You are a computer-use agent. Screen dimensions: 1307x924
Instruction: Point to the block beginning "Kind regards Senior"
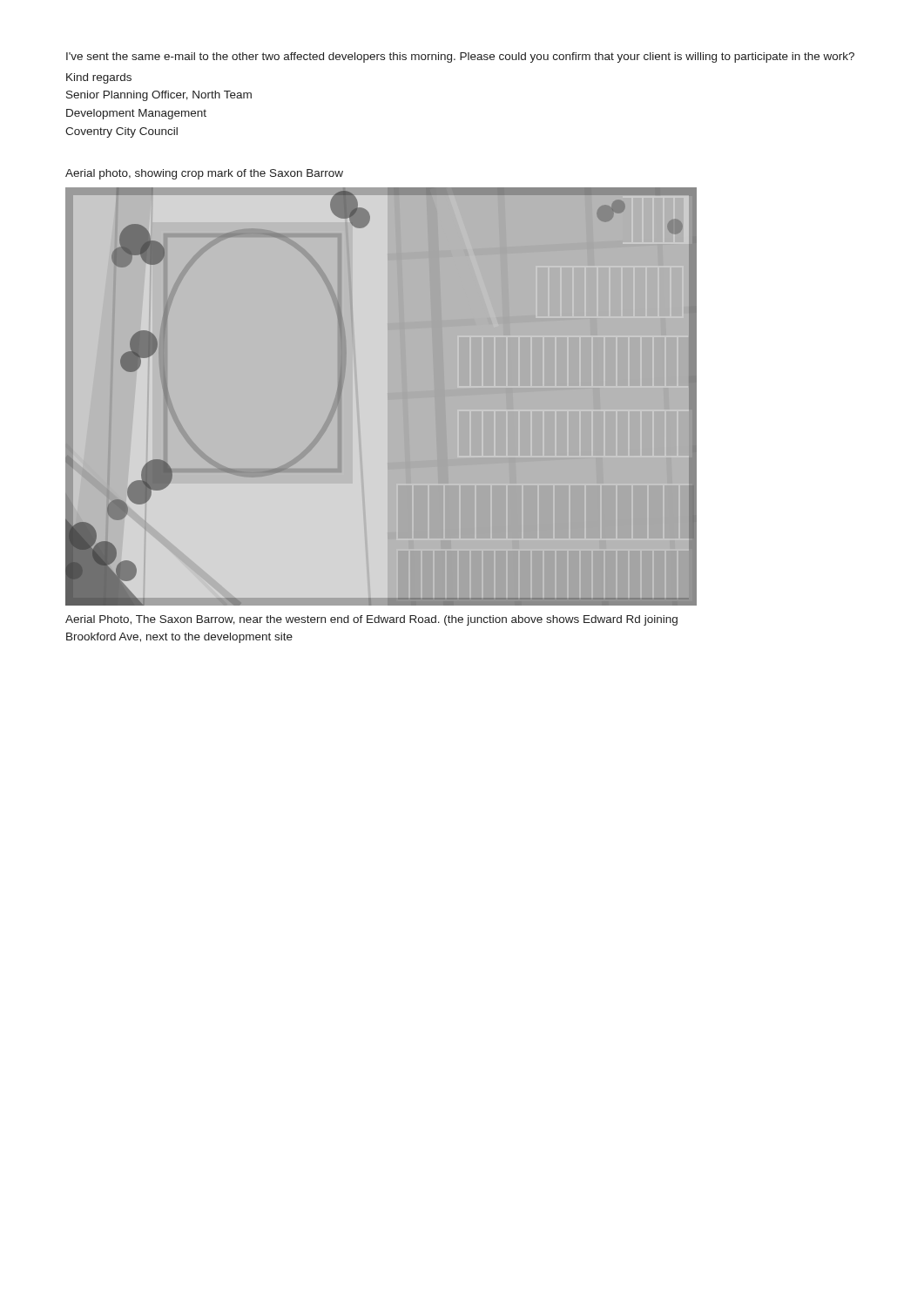(x=159, y=104)
